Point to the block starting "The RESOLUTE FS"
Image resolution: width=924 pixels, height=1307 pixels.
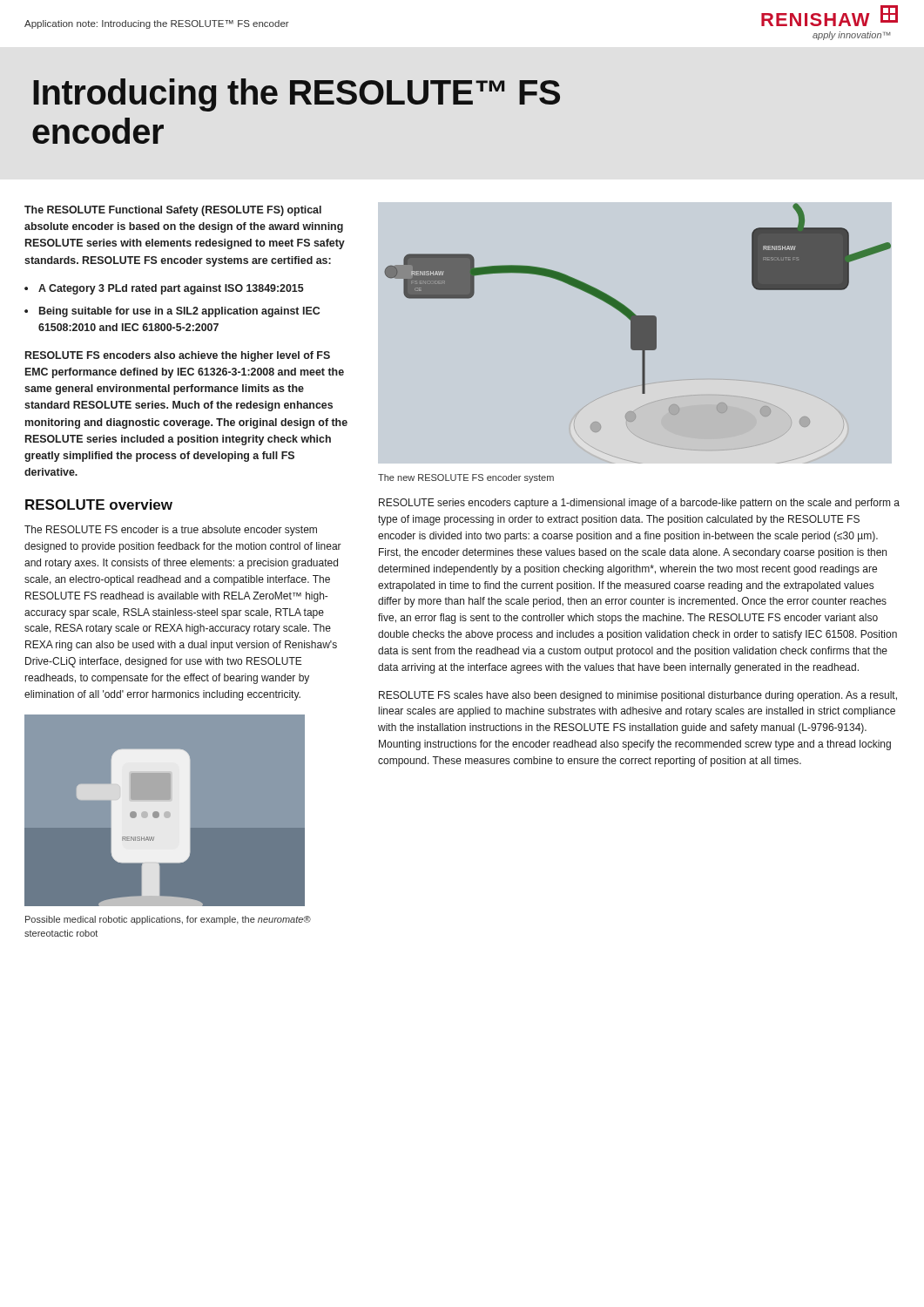(183, 612)
